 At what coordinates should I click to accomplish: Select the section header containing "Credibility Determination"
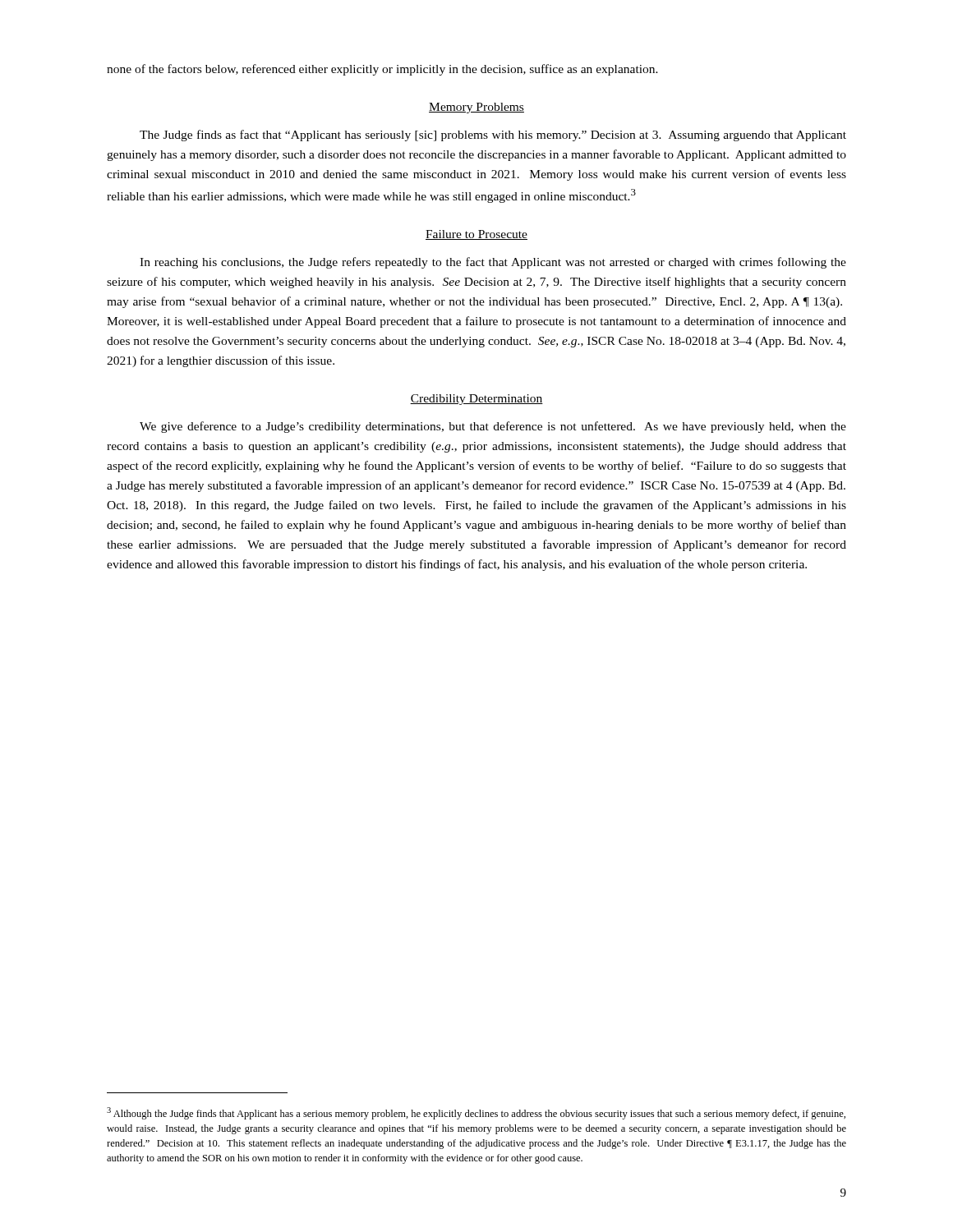pyautogui.click(x=476, y=399)
